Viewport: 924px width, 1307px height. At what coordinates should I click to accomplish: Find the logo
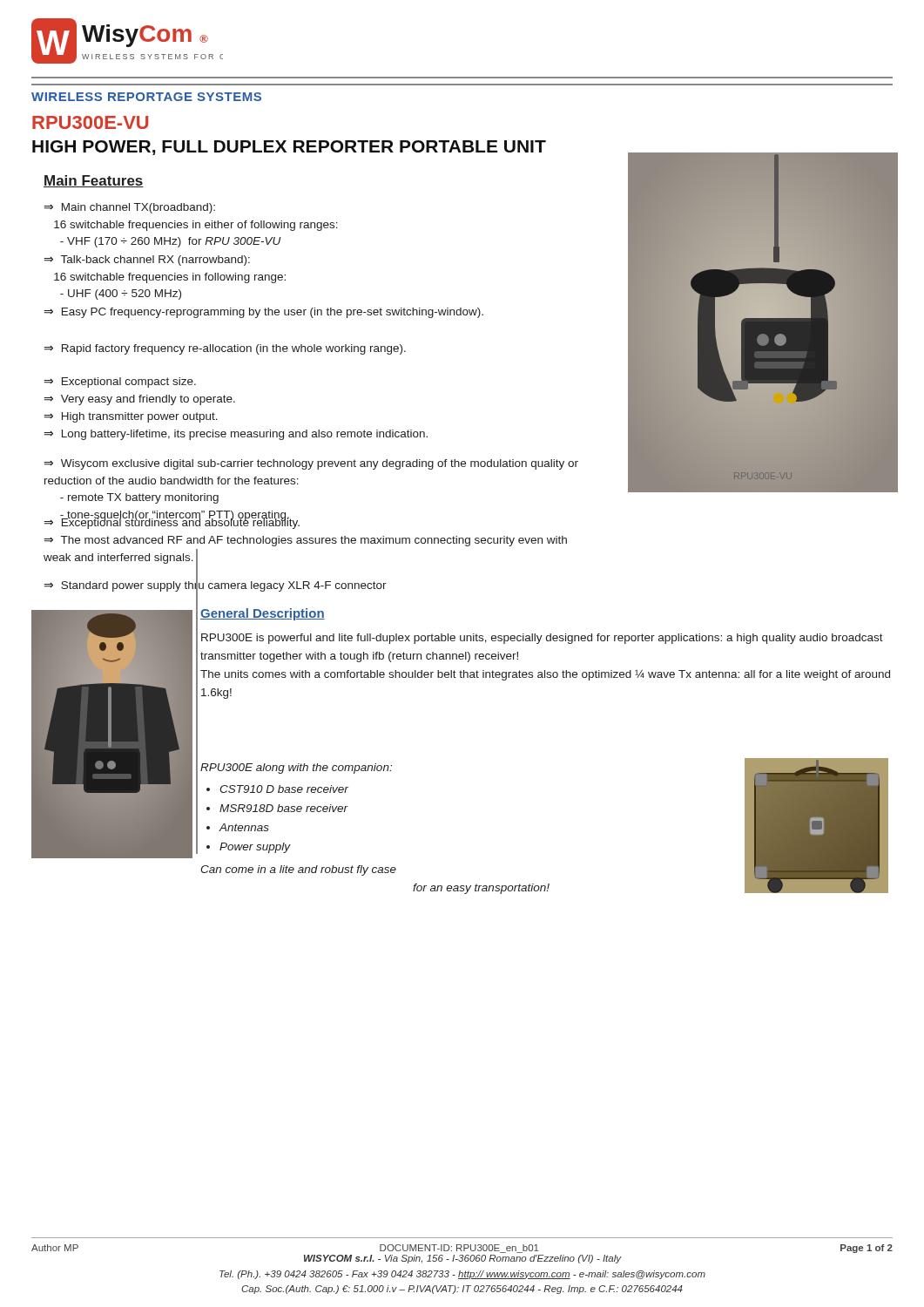pos(462,47)
